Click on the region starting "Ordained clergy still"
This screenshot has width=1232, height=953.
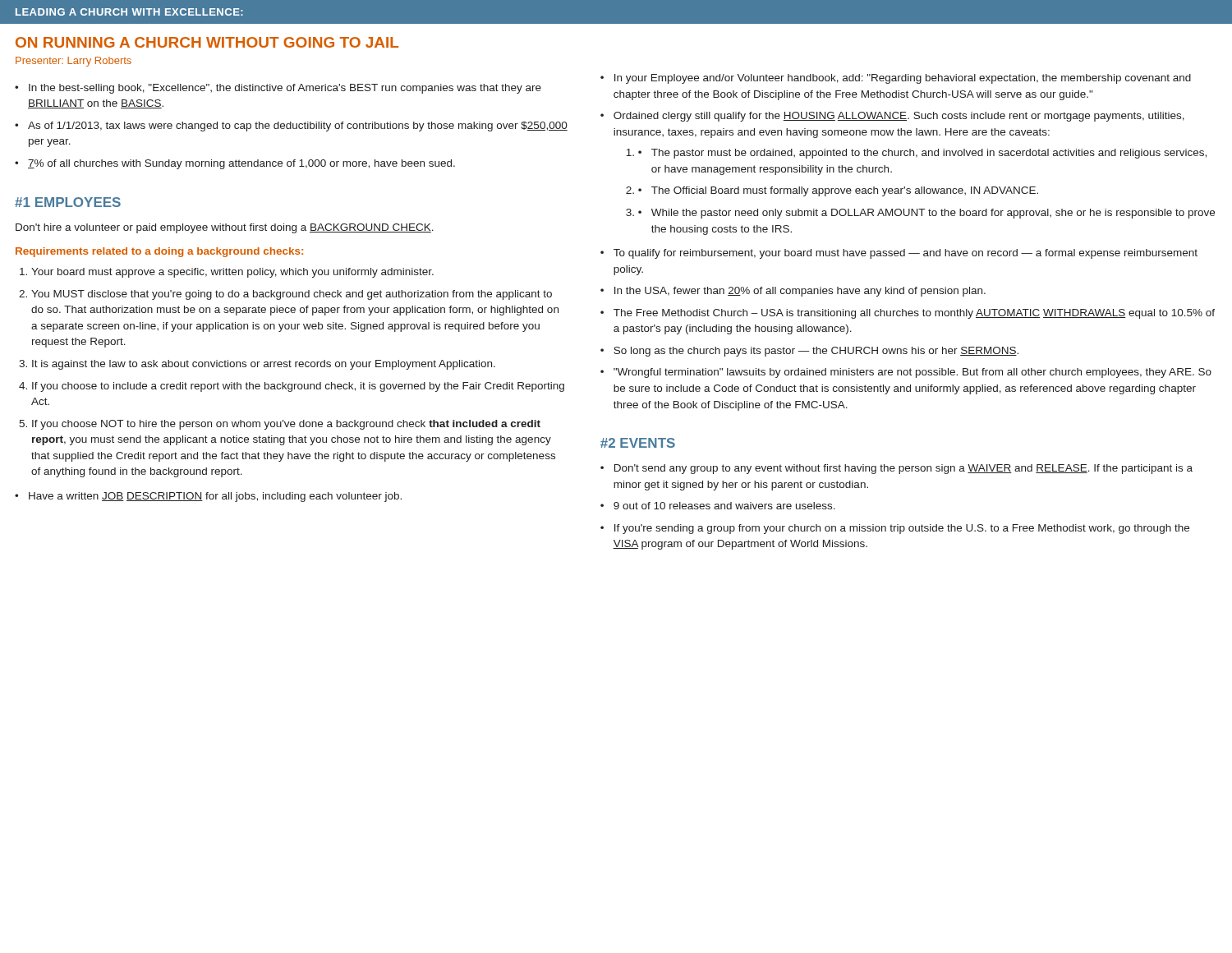point(899,117)
